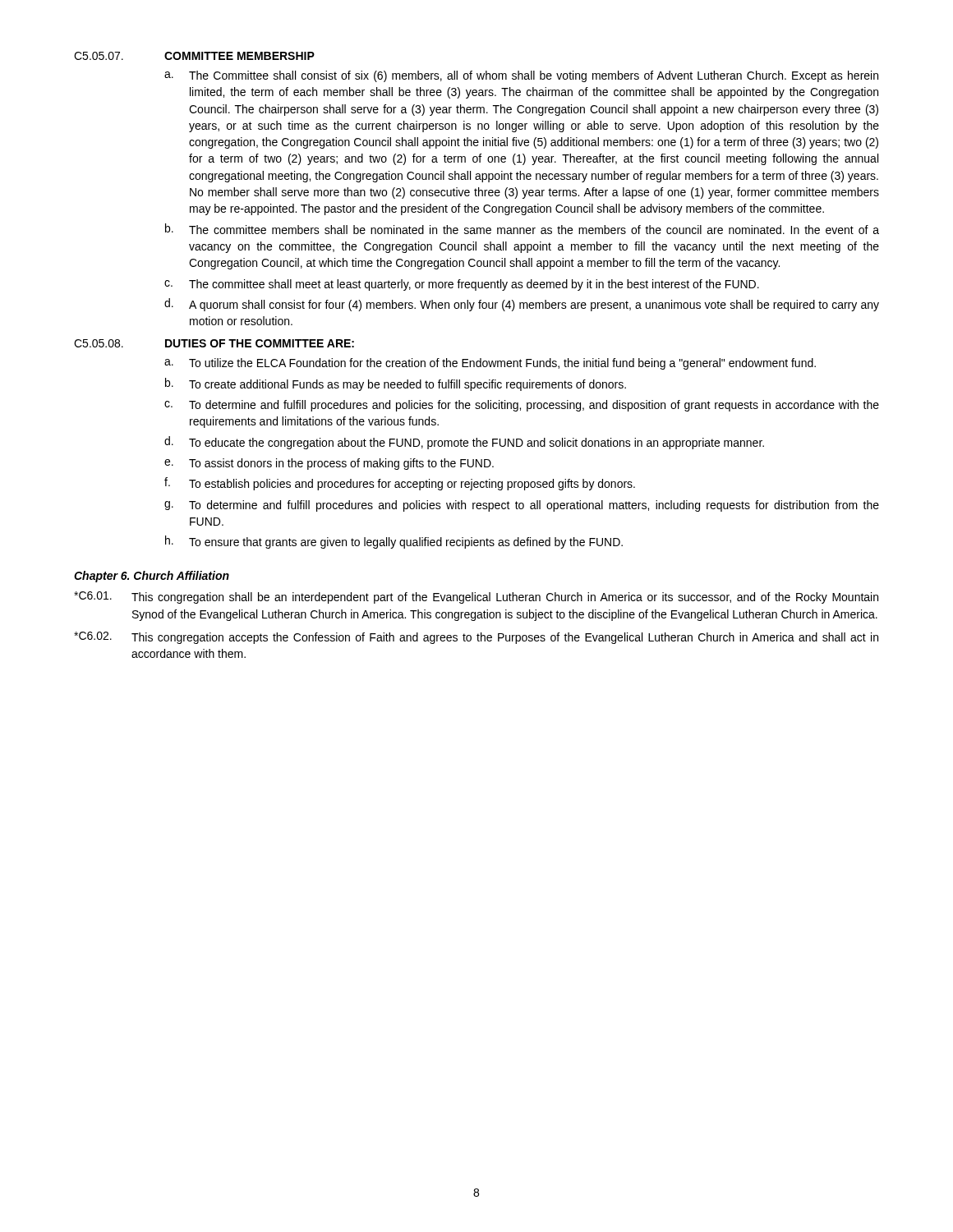Locate the list item containing "g. To determine and fulfill procedures"
This screenshot has width=953, height=1232.
coord(522,513)
